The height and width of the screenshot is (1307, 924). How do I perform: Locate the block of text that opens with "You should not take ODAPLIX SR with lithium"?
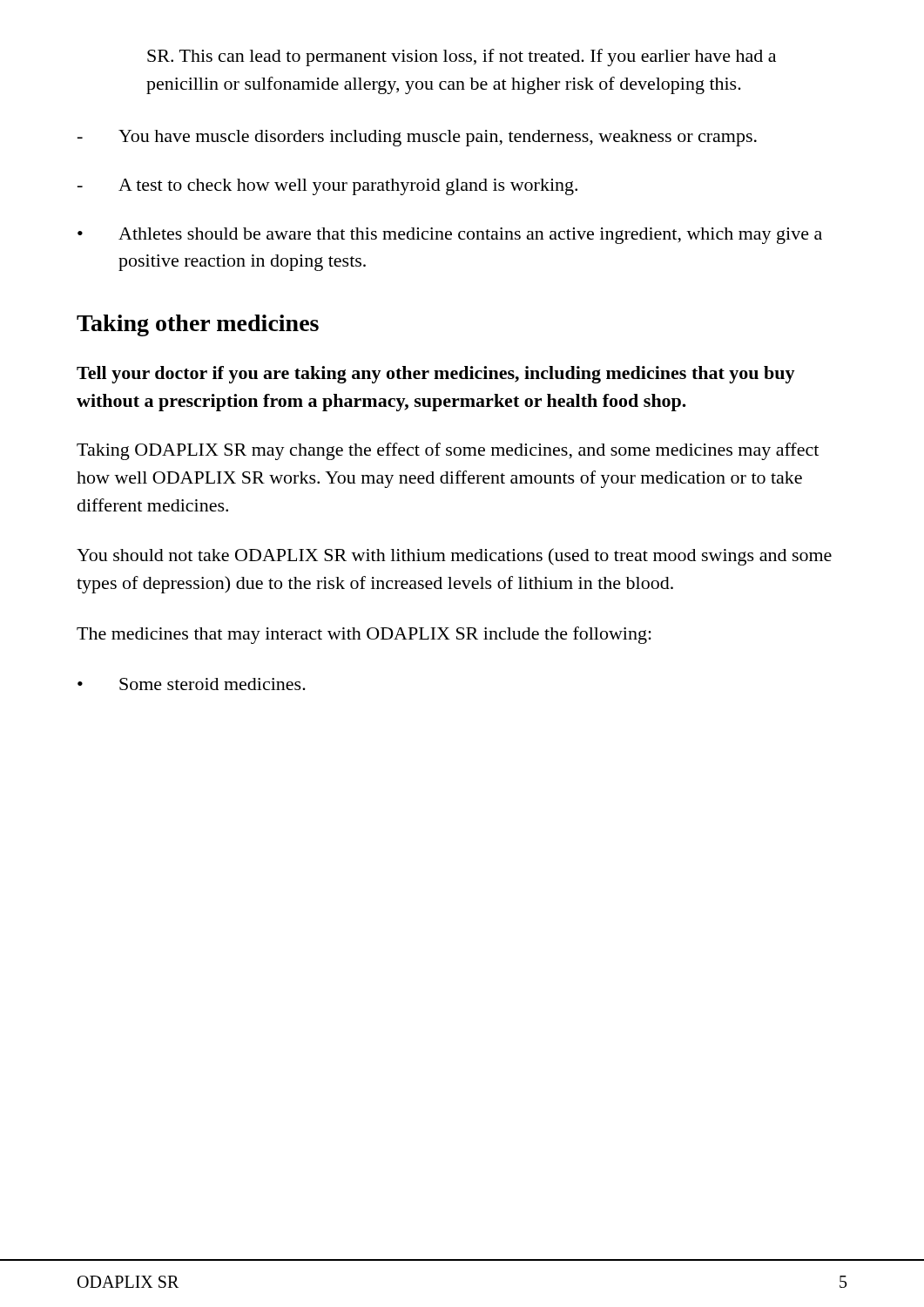454,569
